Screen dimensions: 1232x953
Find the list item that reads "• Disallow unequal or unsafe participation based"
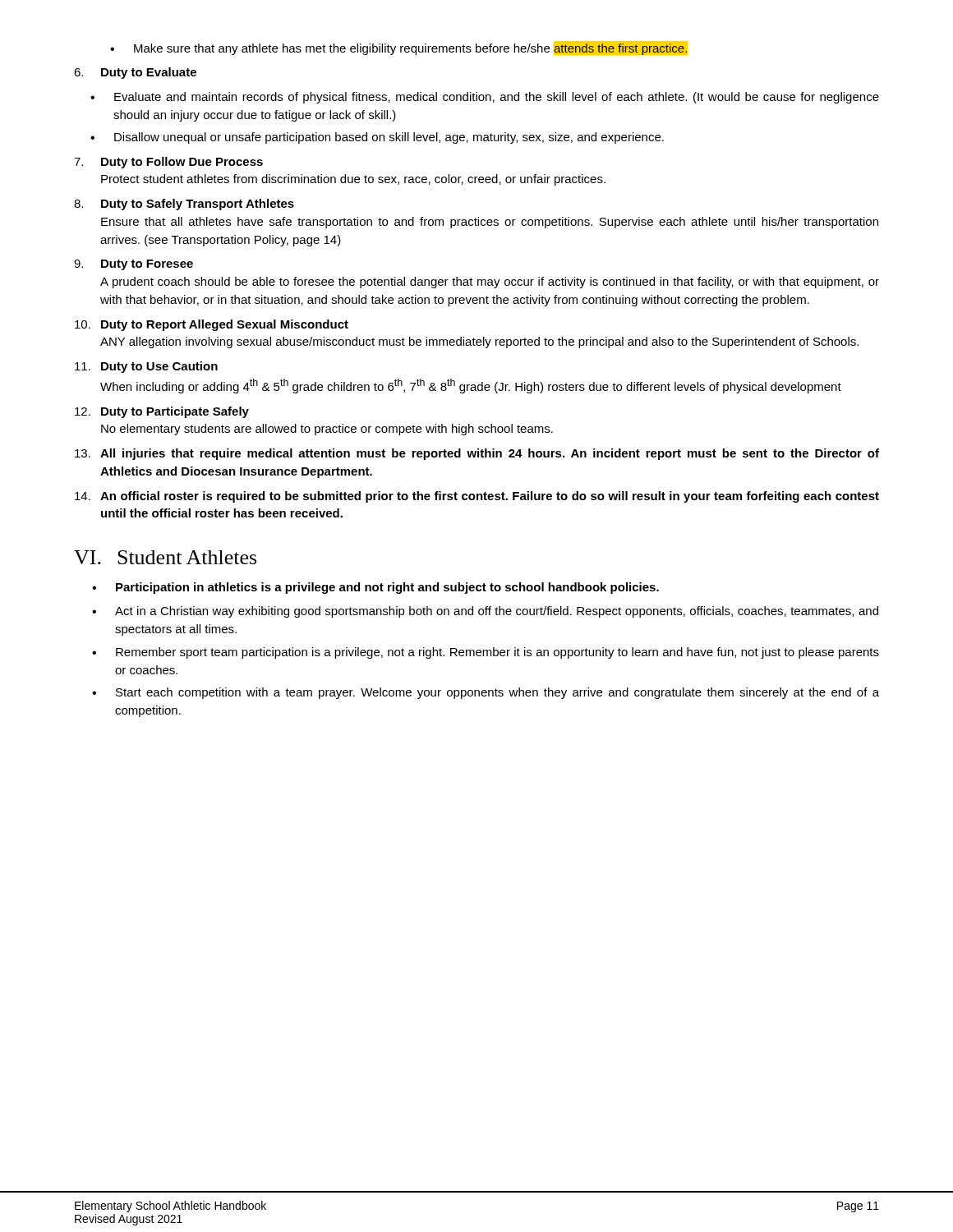(377, 138)
